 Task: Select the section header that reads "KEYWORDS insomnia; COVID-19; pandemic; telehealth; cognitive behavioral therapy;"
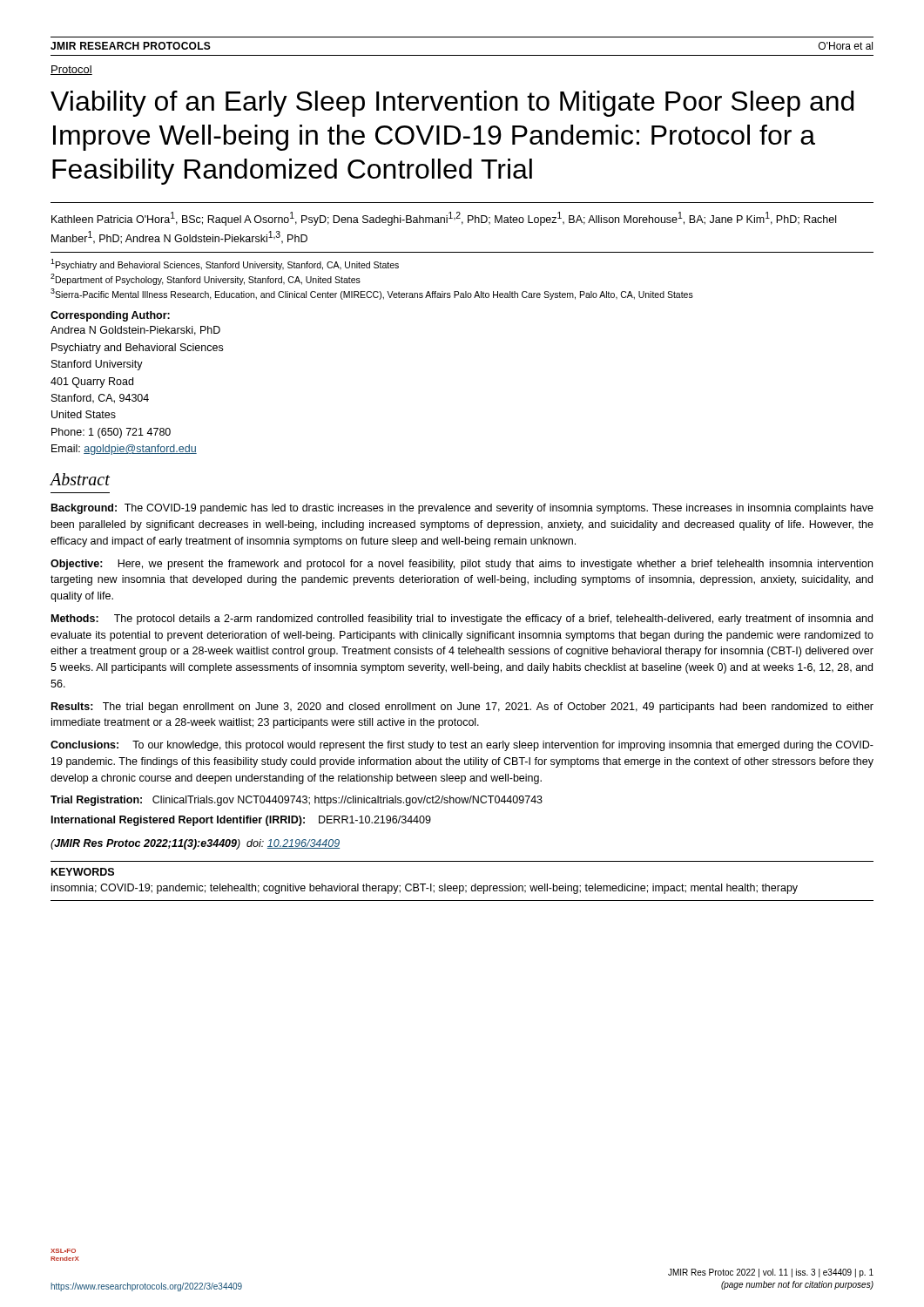tap(462, 881)
